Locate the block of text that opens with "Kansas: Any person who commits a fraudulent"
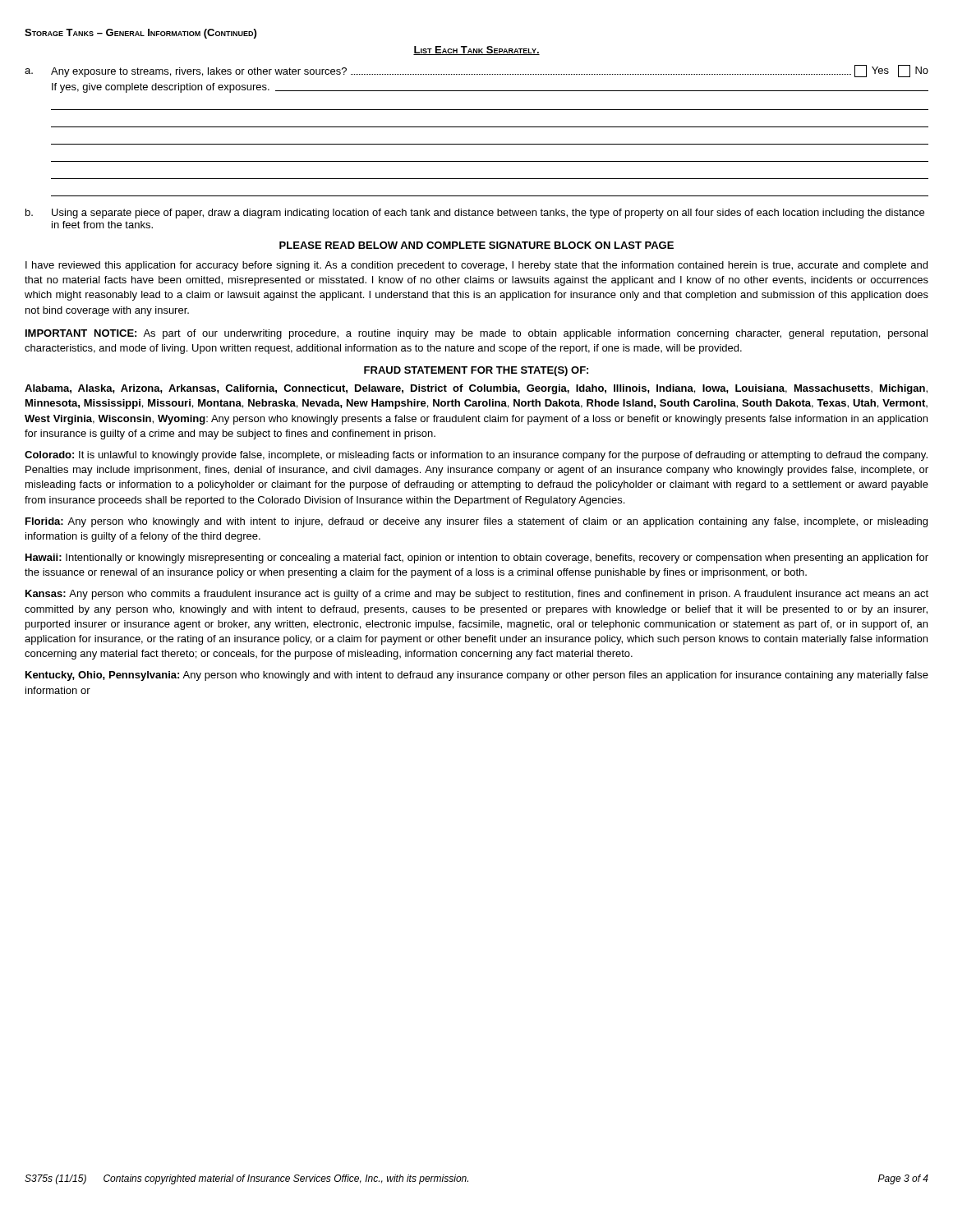This screenshot has width=953, height=1232. tap(476, 624)
